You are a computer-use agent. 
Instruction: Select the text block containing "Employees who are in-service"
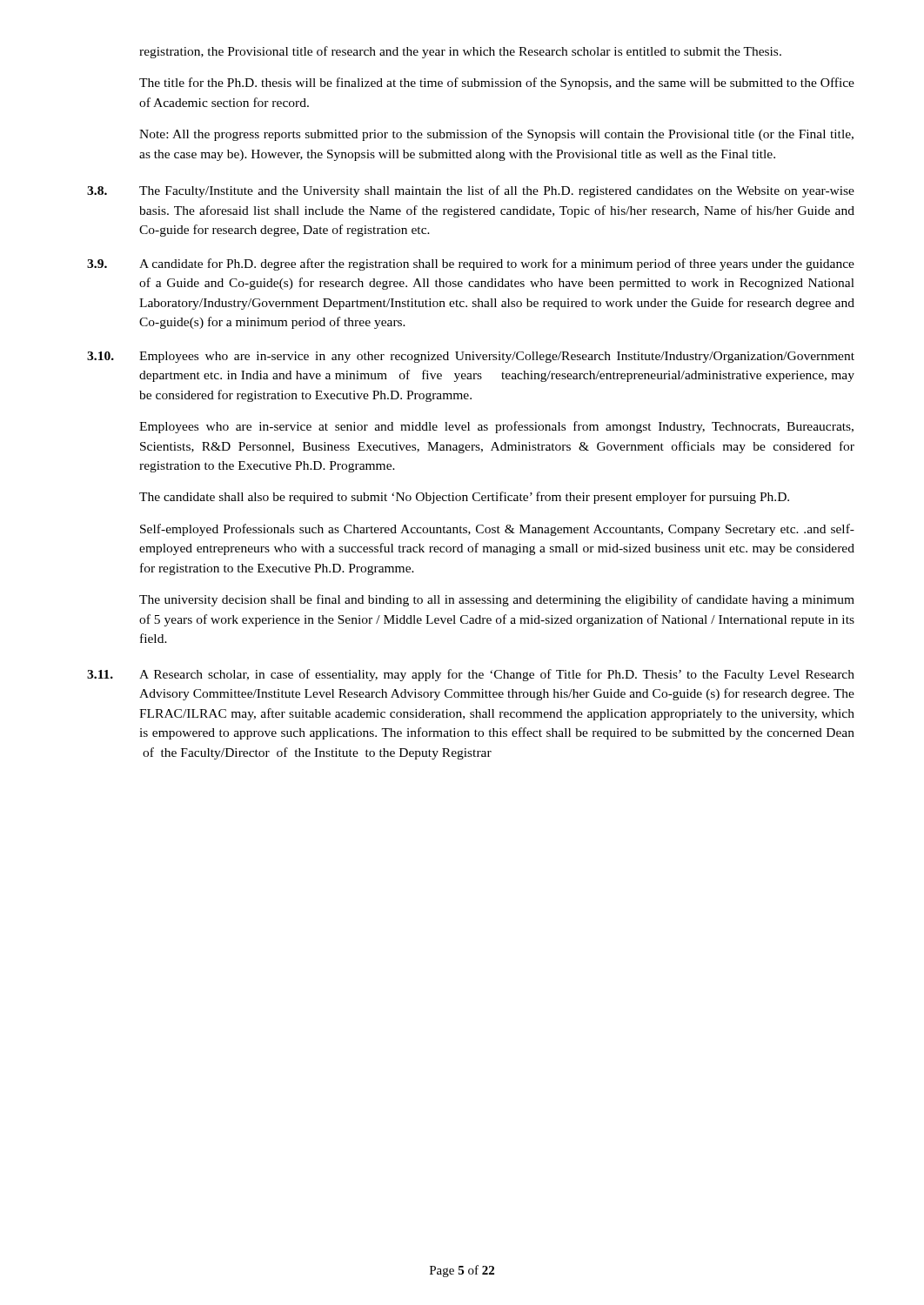497,445
